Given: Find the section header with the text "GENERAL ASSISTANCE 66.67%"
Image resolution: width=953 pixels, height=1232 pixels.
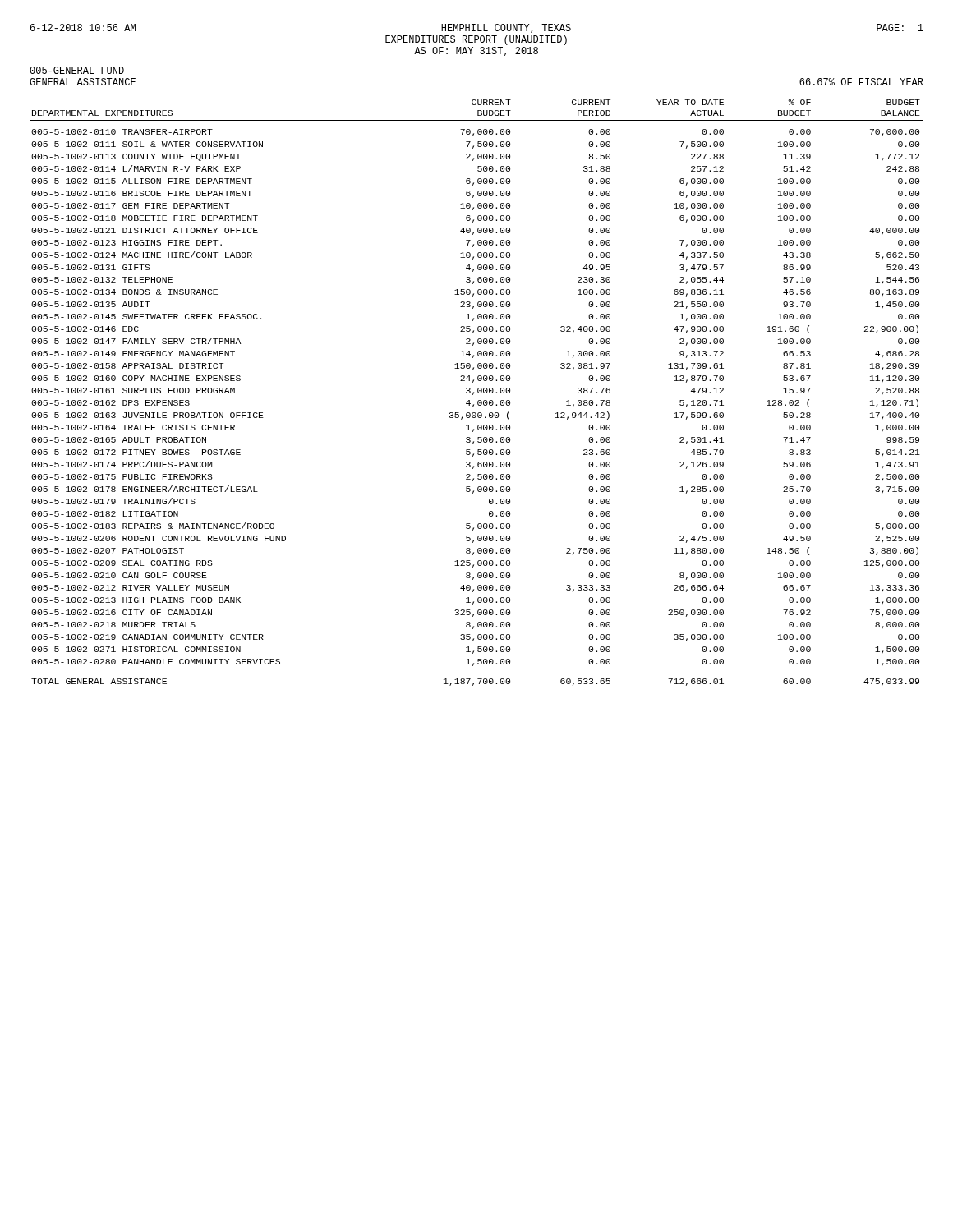Looking at the screenshot, I should (85, 82).
